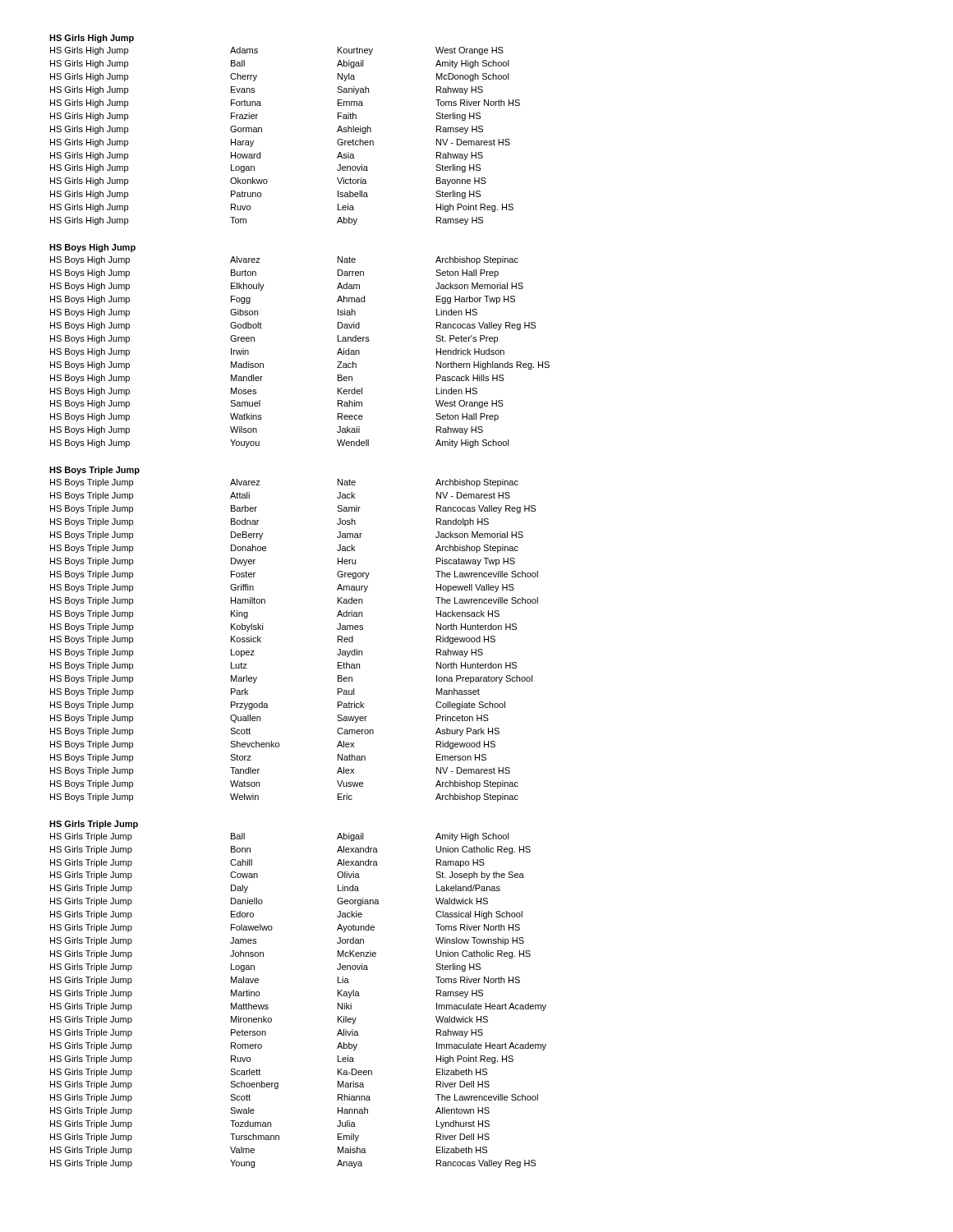953x1232 pixels.
Task: Click on the text block starting "HS Girls High Jump"
Action: [x=92, y=38]
